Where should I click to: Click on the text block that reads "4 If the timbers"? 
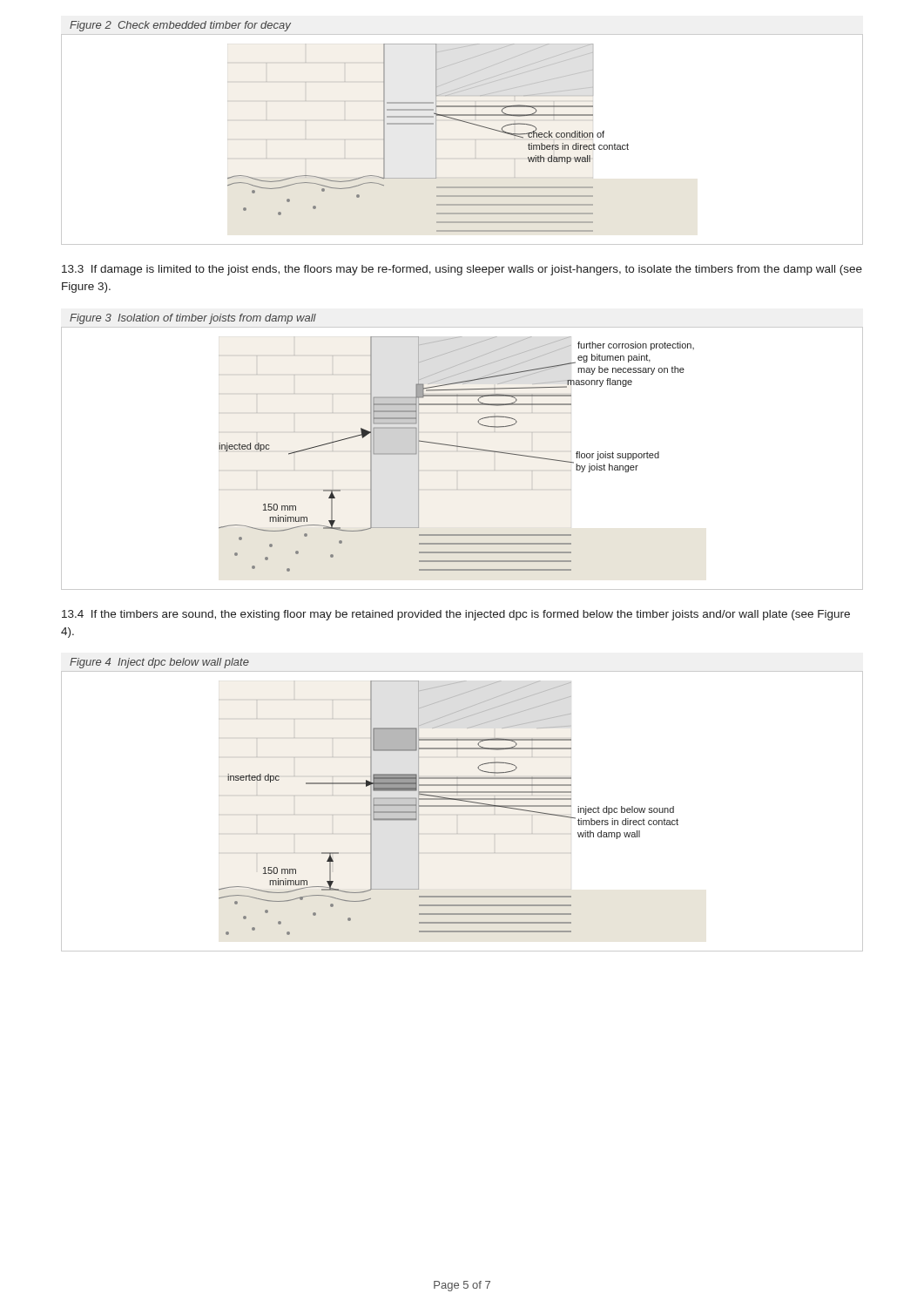point(456,622)
